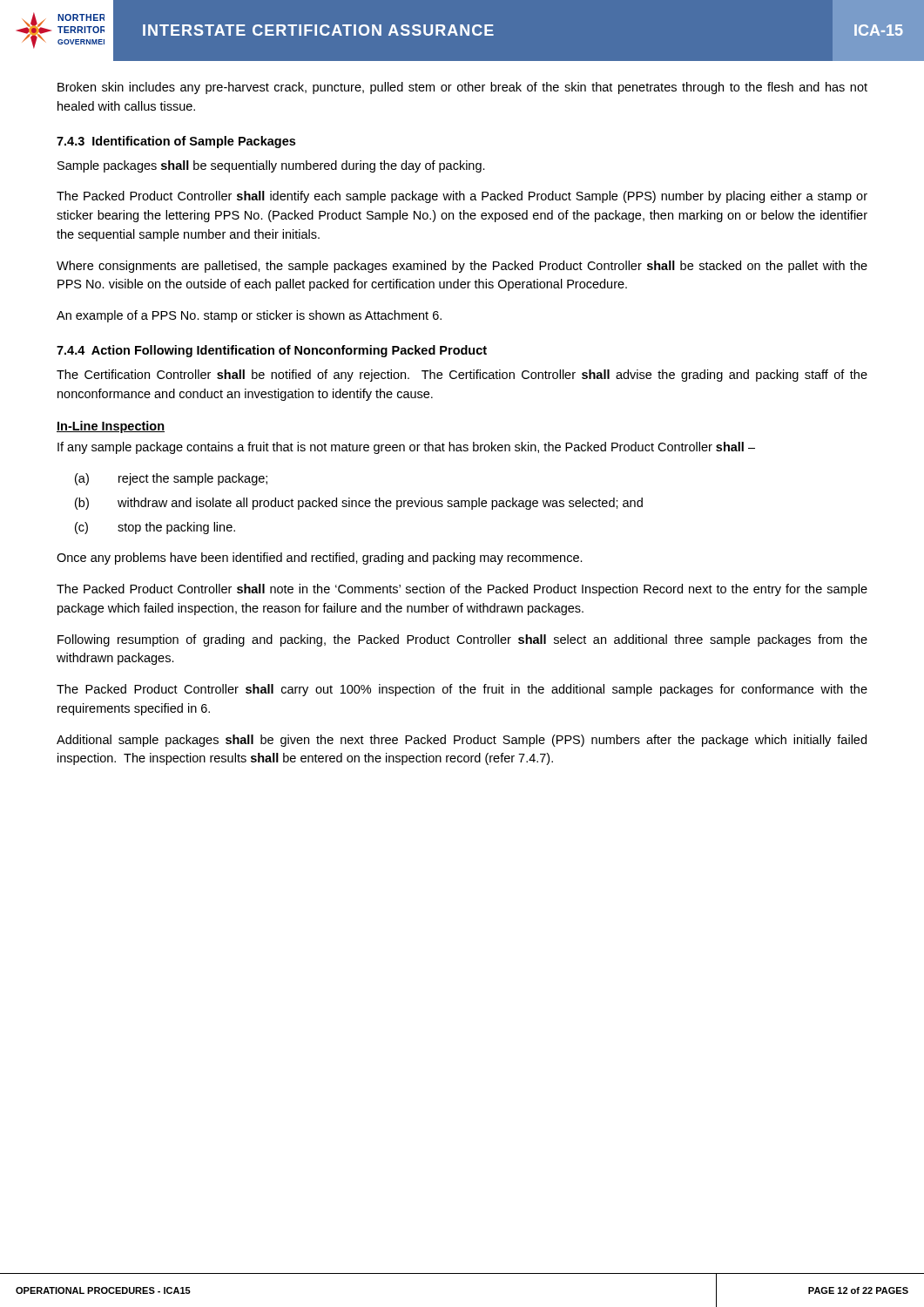Locate the block of text that opens with "Broken skin includes any pre-harvest crack, puncture, pulled"
This screenshot has height=1307, width=924.
click(x=462, y=97)
